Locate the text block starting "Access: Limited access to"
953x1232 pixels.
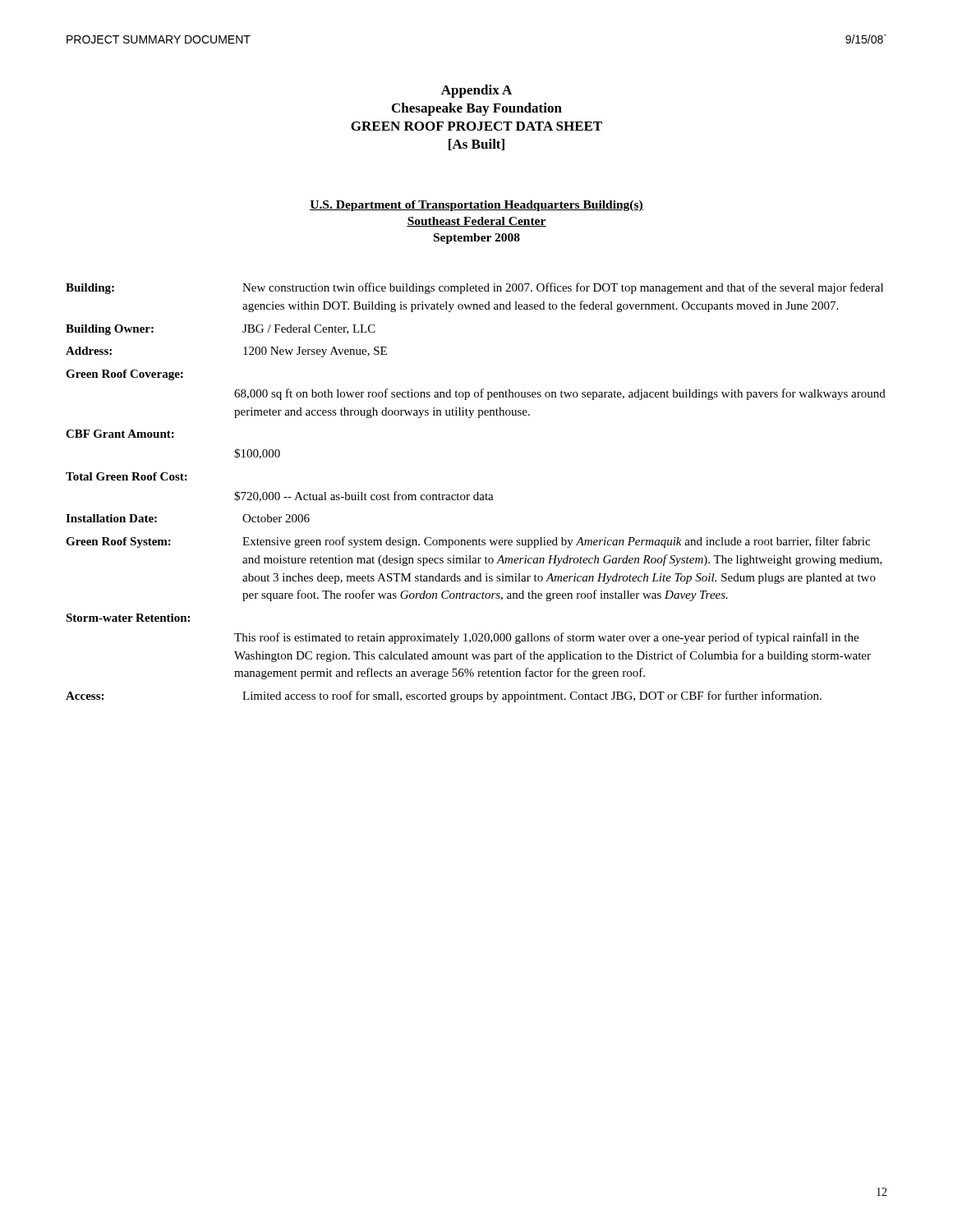point(476,696)
